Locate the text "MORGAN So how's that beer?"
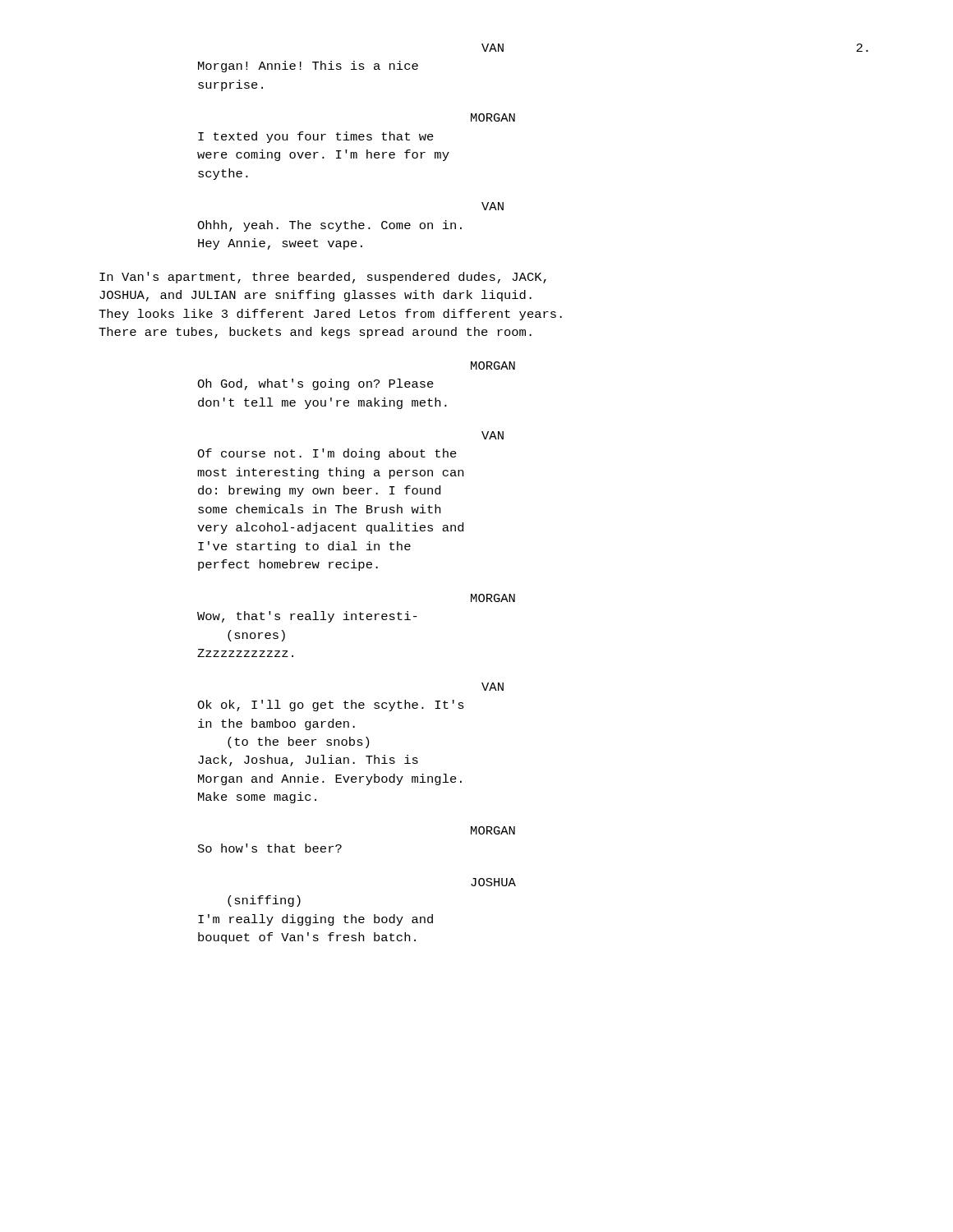Viewport: 953px width, 1232px height. tap(493, 840)
